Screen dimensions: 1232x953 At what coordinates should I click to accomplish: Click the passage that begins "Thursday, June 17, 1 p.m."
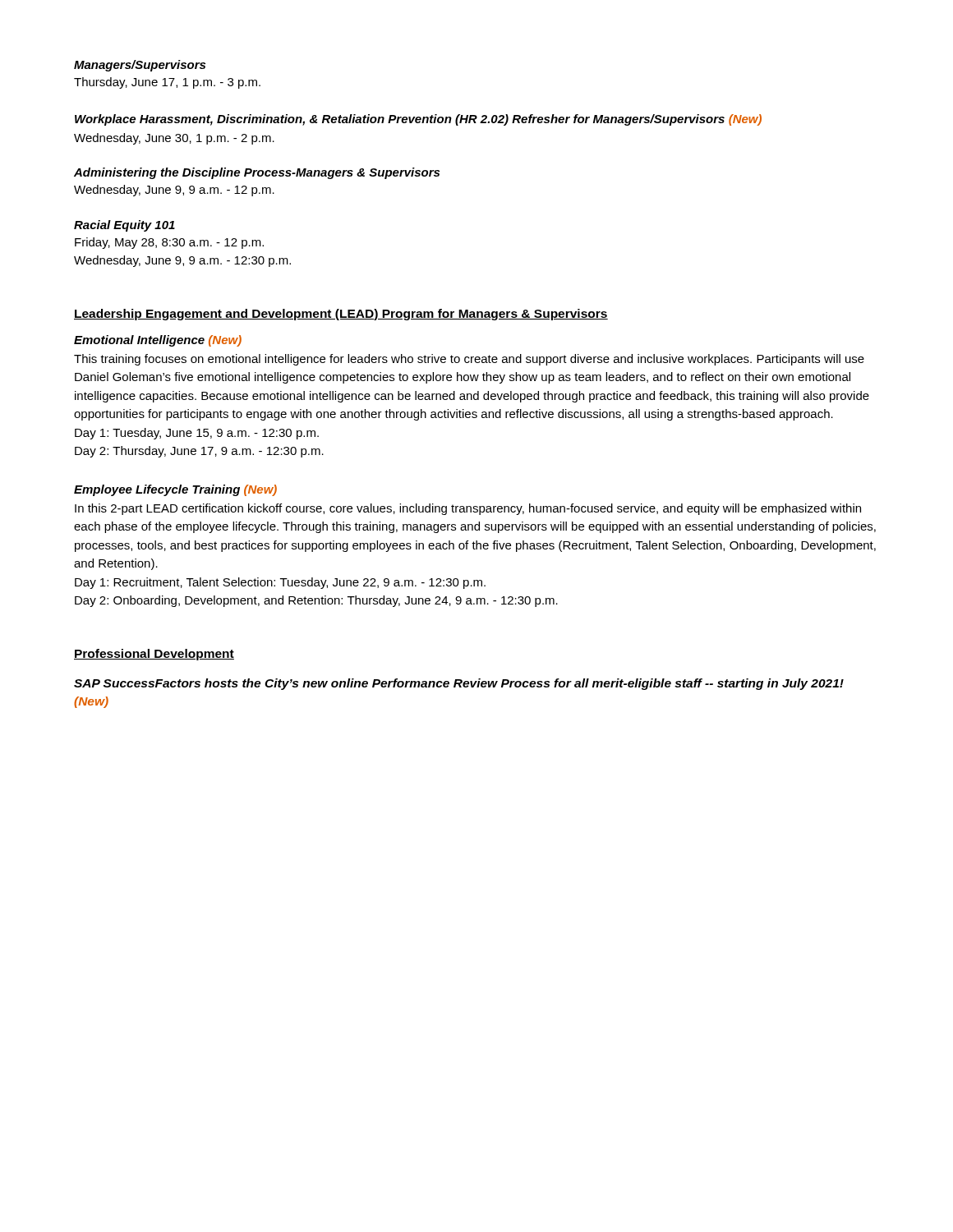pyautogui.click(x=168, y=82)
